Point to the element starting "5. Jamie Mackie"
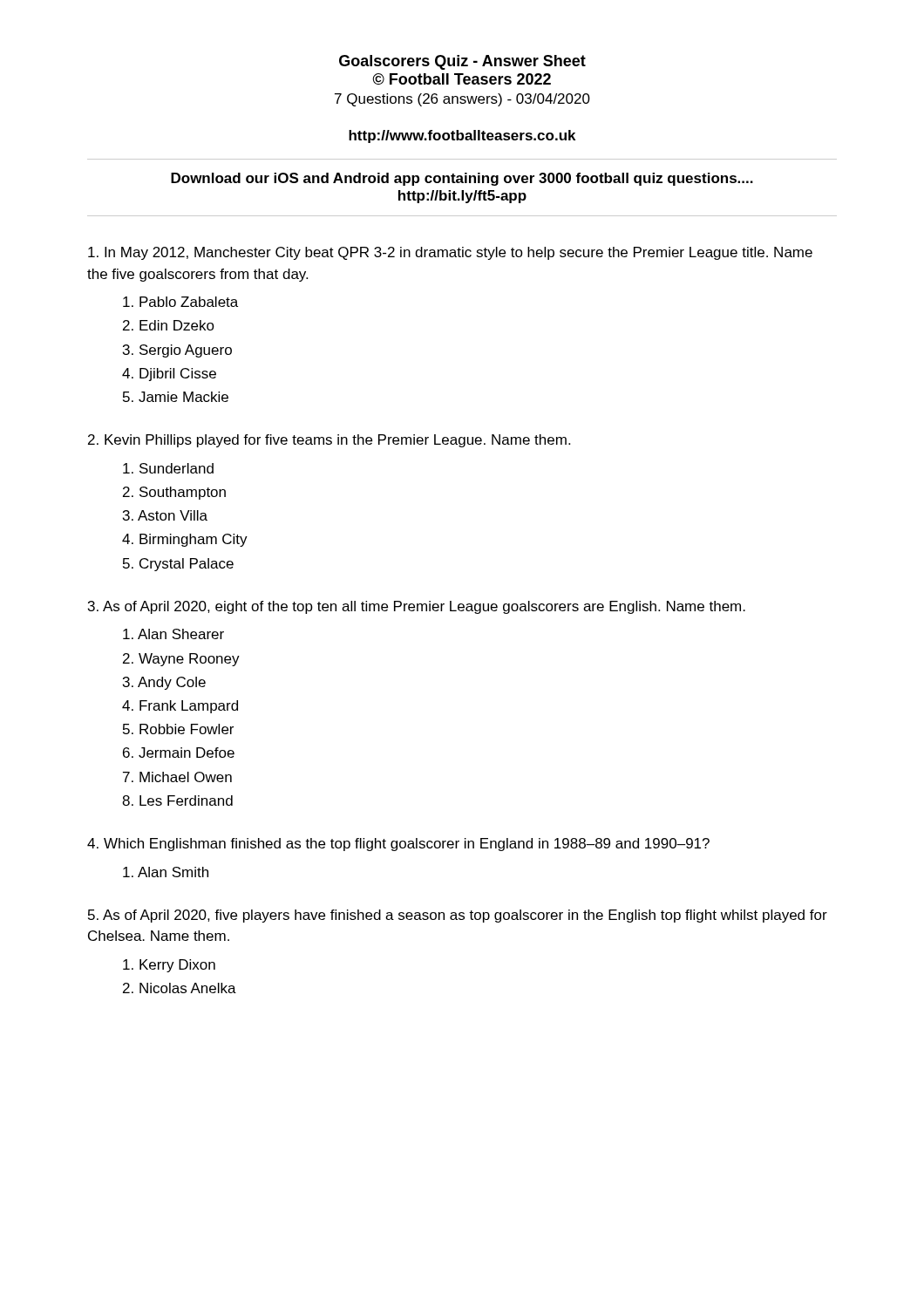 click(x=176, y=397)
